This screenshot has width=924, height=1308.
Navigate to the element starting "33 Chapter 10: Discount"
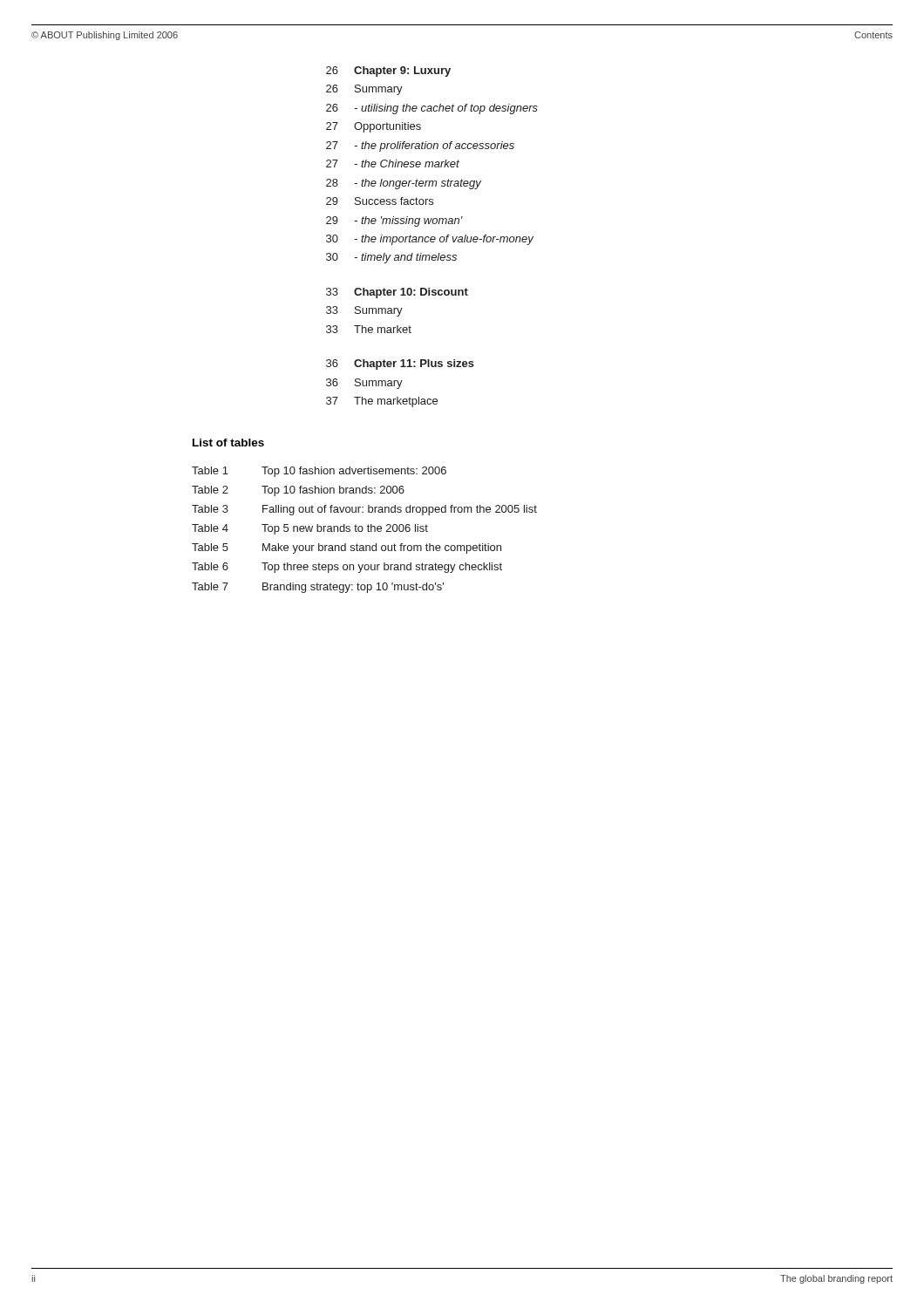click(x=387, y=292)
